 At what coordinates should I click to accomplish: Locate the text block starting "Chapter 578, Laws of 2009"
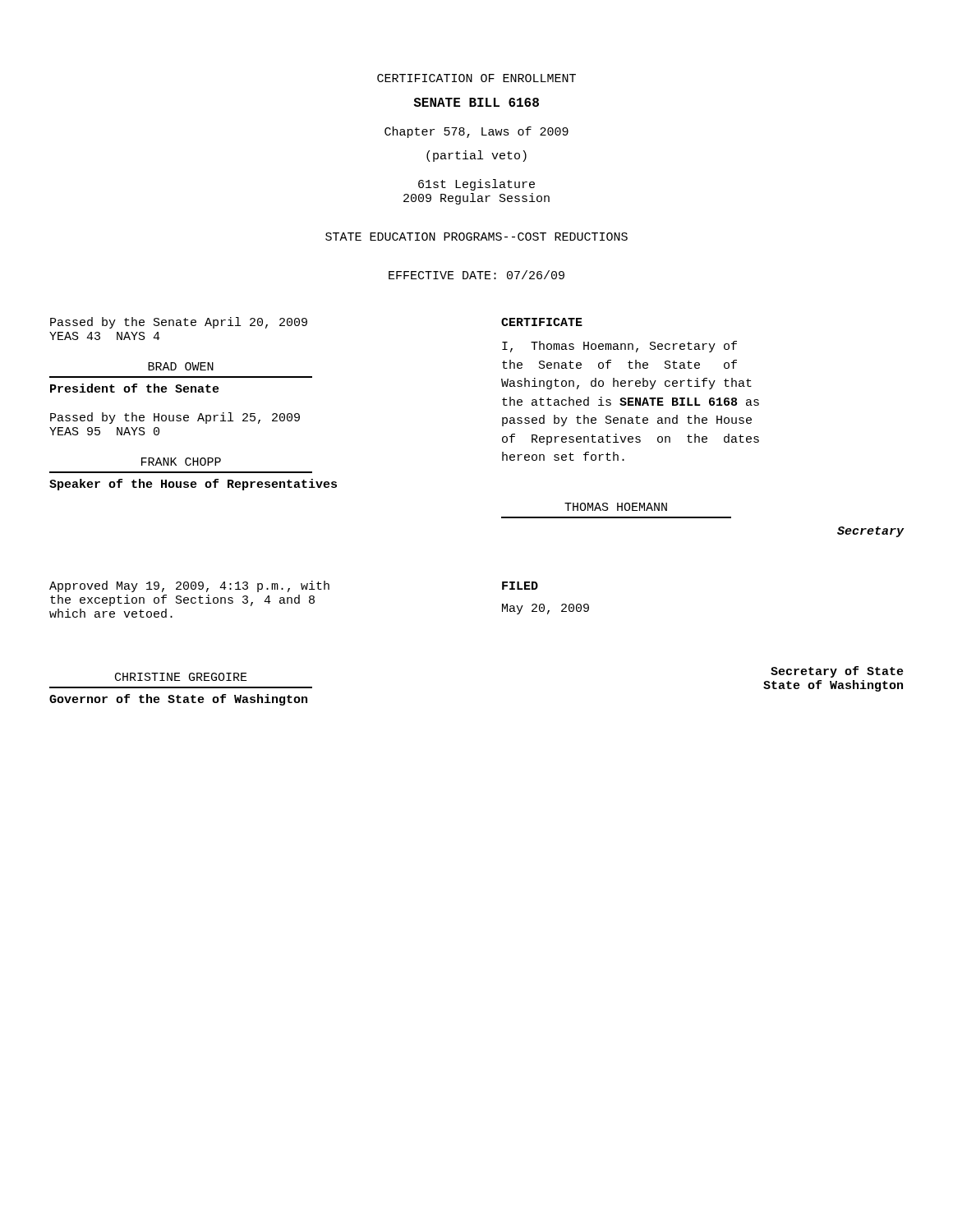point(476,133)
